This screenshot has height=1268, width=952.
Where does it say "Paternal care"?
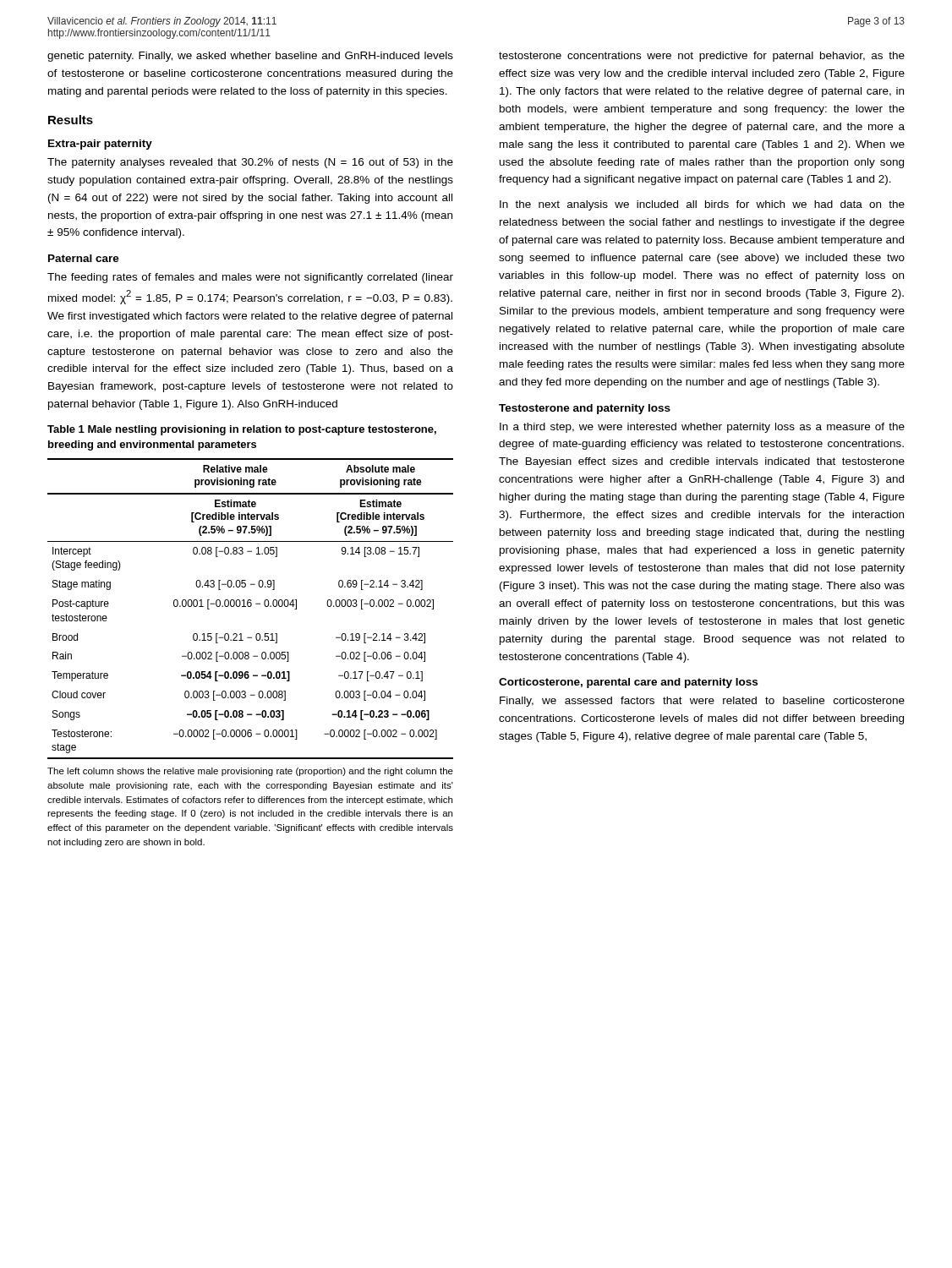[x=83, y=259]
